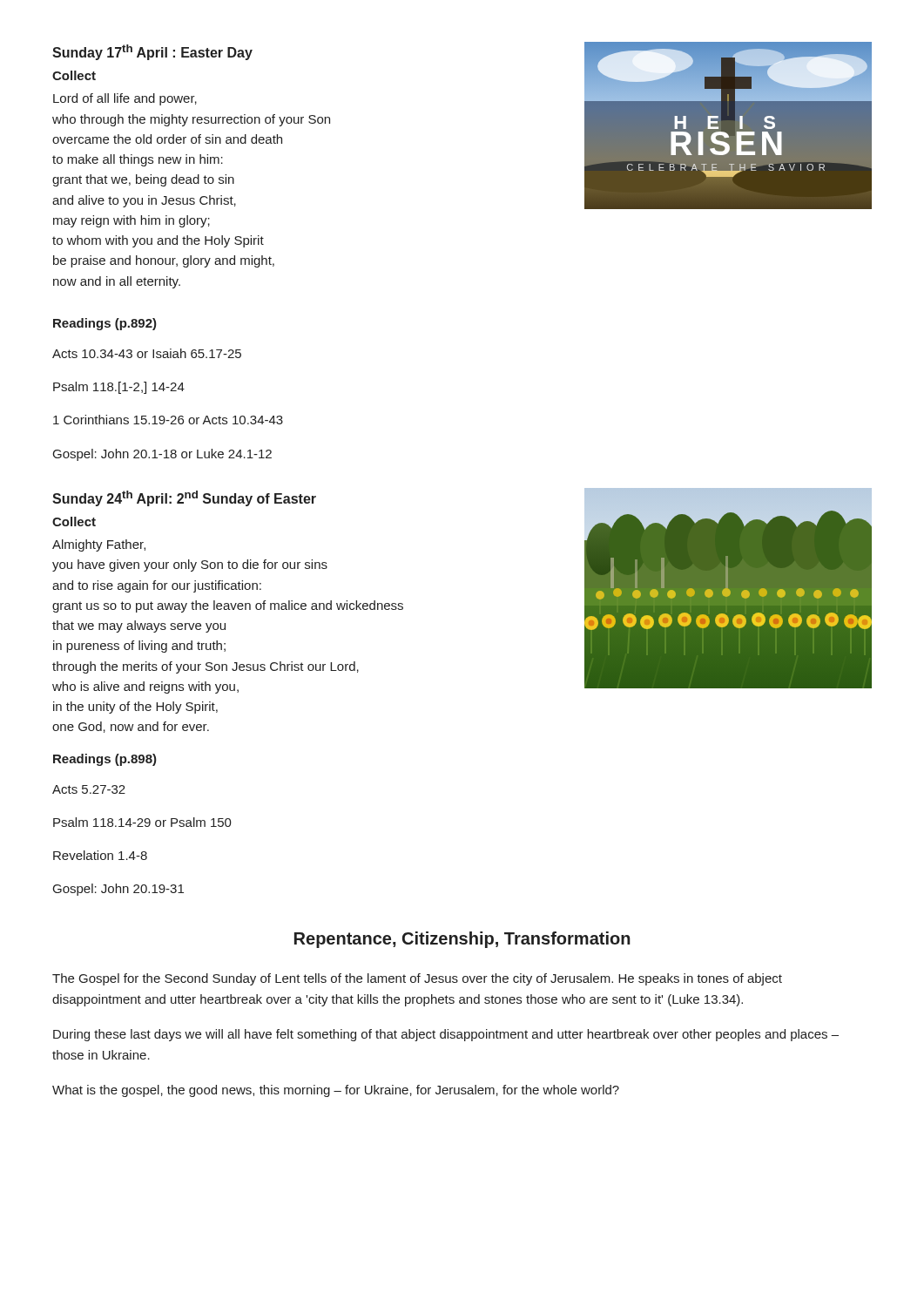
Task: Where does it say "Psalm 118.14-29 or Psalm 150"?
Action: [142, 822]
